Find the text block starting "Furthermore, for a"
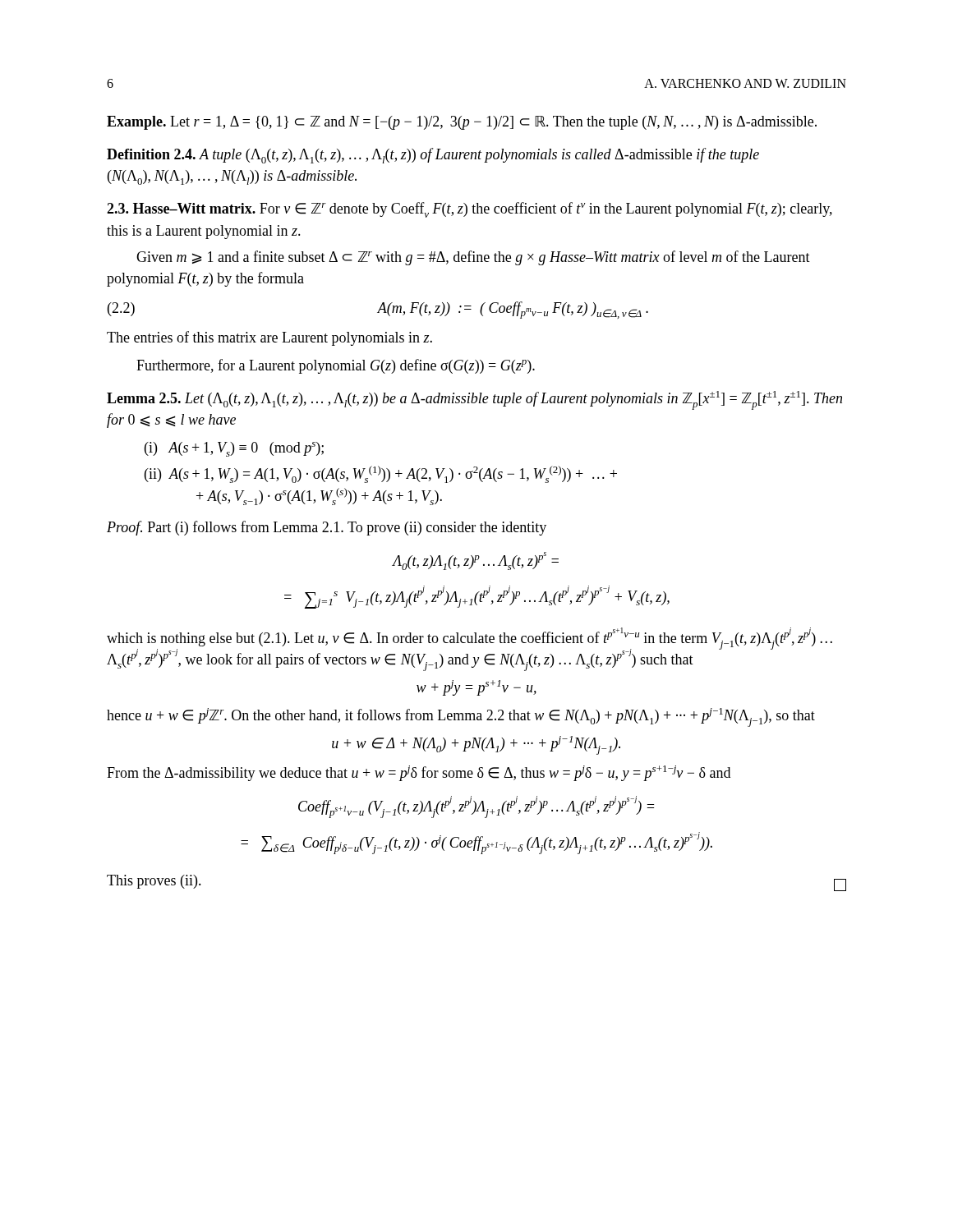953x1232 pixels. [x=336, y=364]
